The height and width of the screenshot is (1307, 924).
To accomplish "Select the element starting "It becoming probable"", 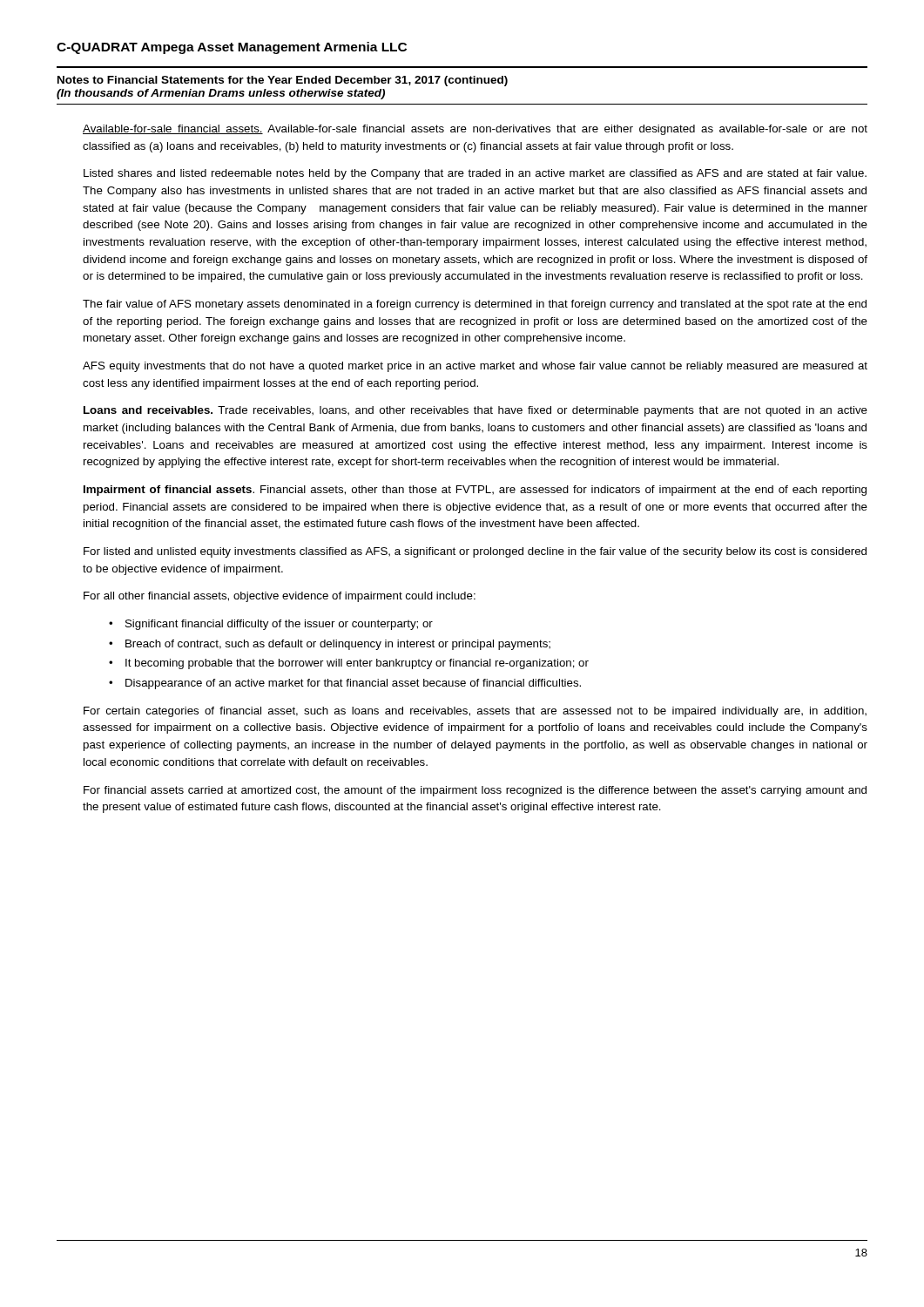I will pos(357,663).
